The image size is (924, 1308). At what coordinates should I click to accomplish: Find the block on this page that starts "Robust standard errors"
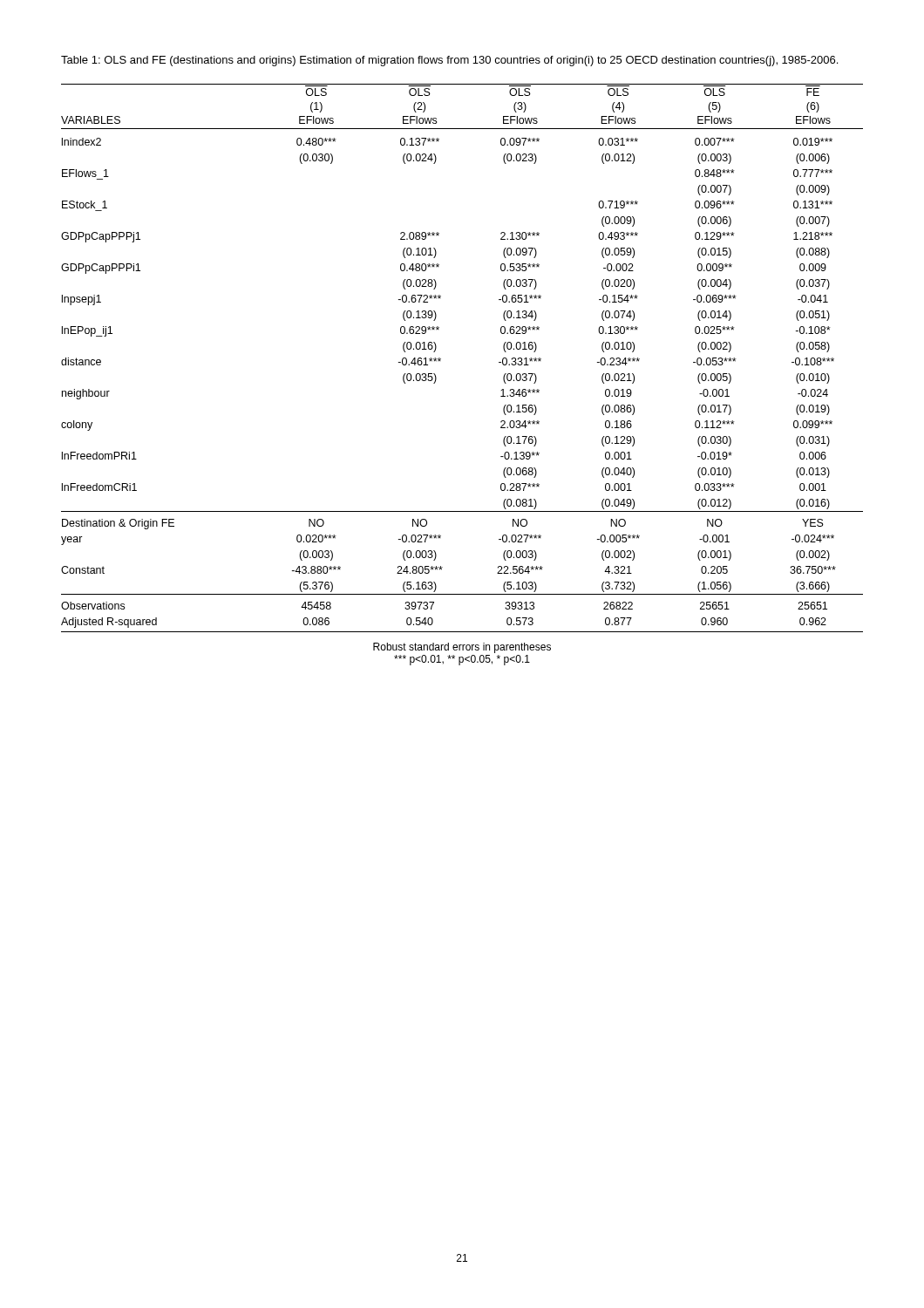[x=462, y=647]
